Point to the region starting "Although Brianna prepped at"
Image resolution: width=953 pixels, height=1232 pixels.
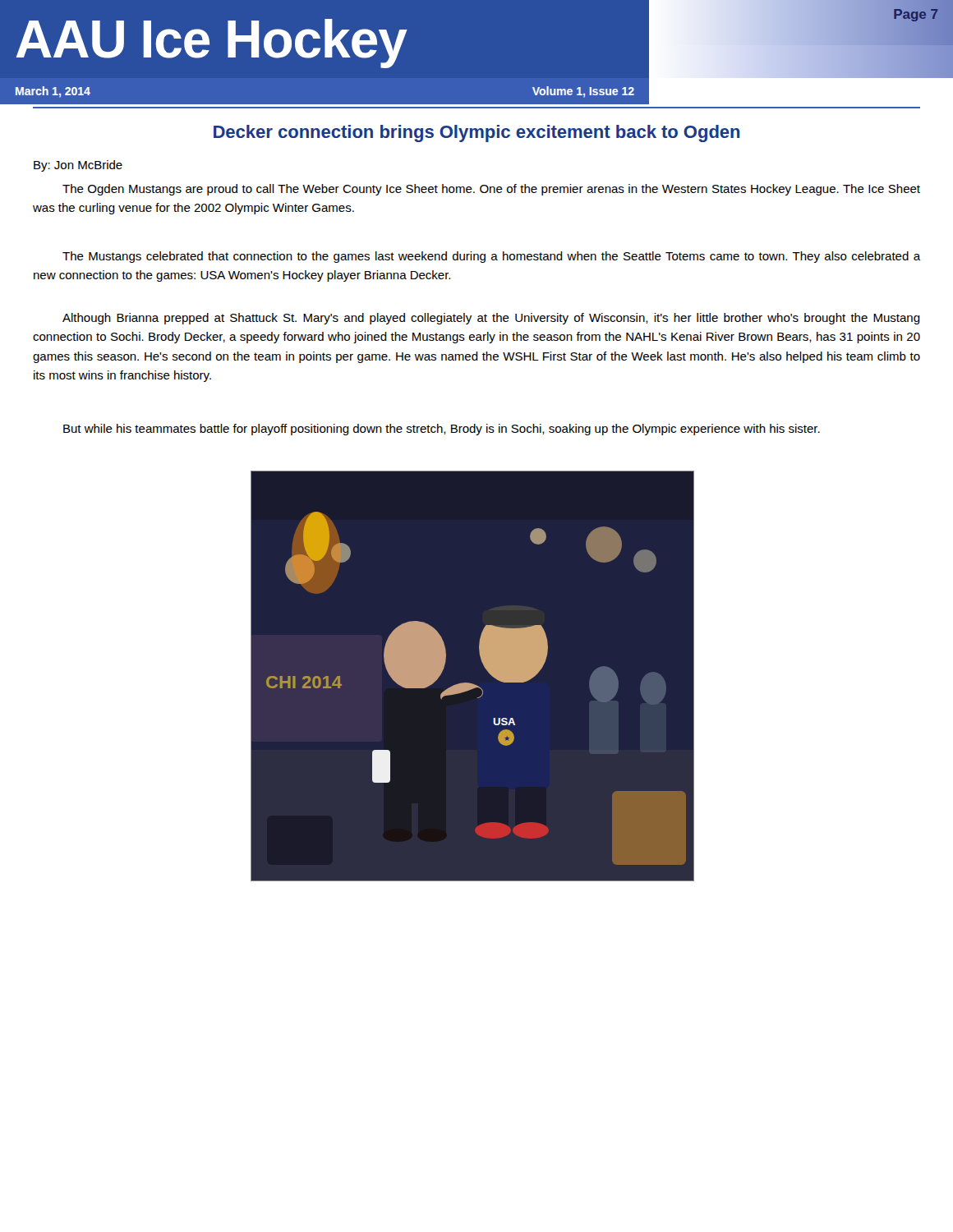click(x=476, y=346)
